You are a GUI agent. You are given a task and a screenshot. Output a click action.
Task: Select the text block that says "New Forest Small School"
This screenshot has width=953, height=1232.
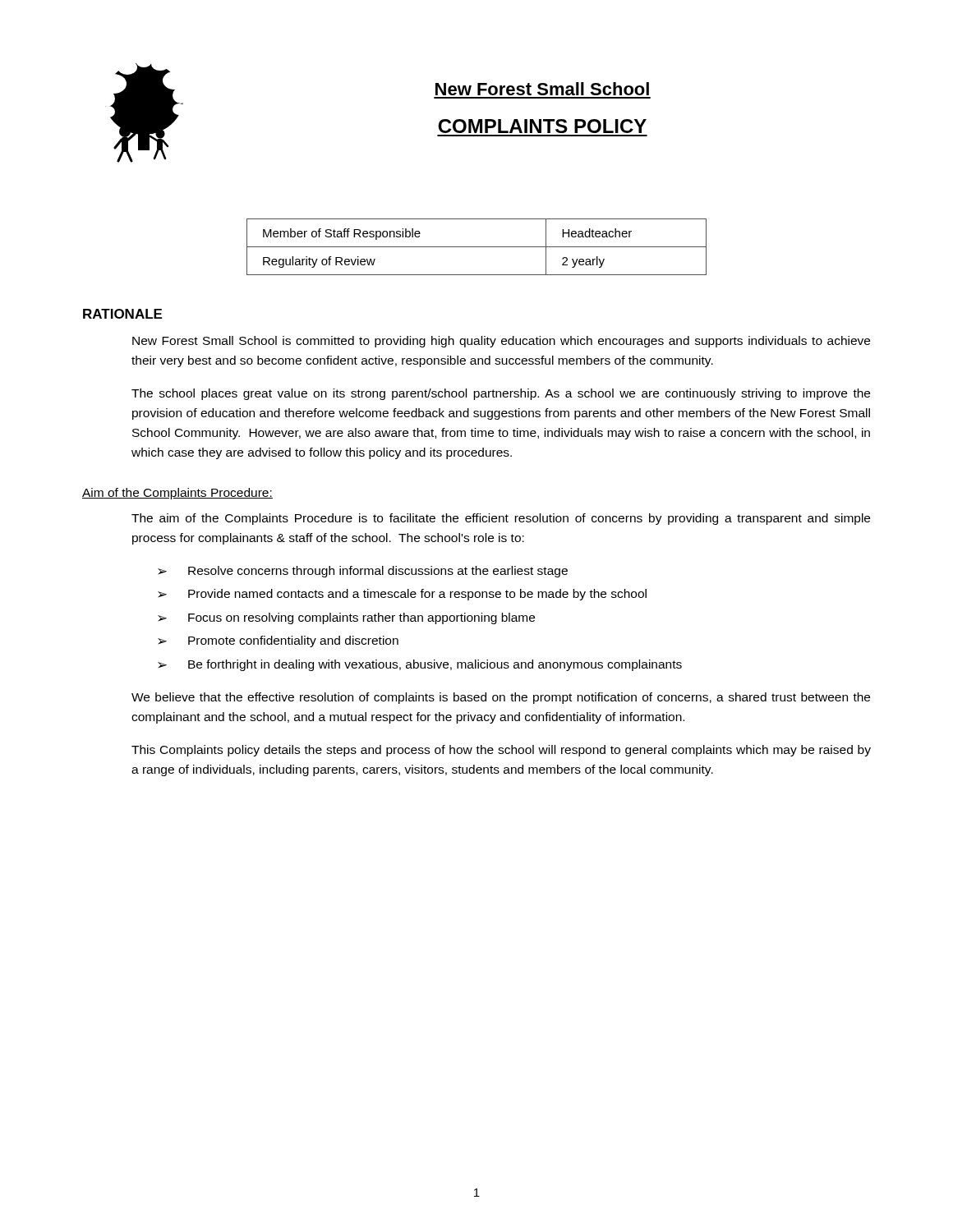(501, 350)
